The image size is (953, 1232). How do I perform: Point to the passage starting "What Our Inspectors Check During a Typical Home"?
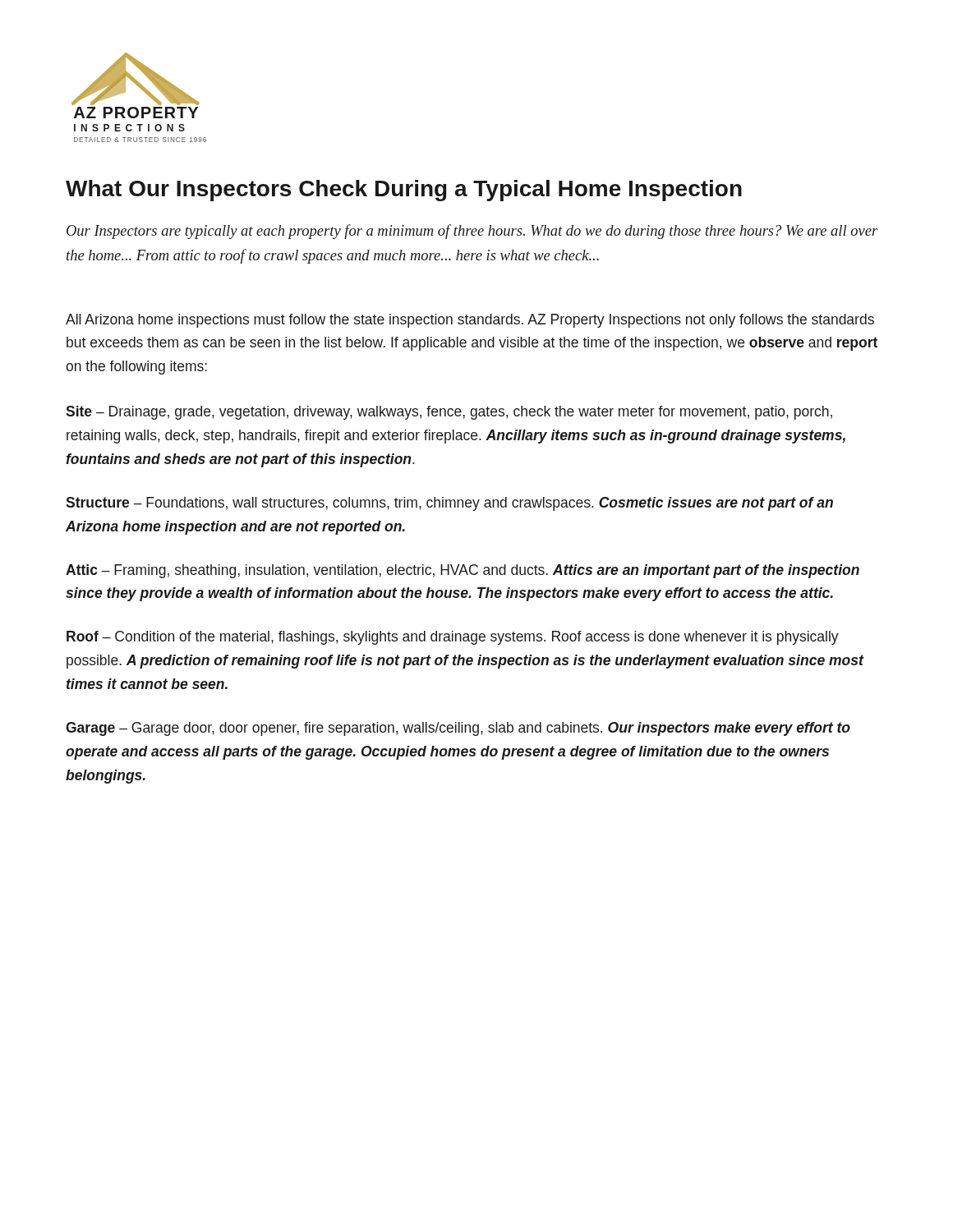(x=472, y=189)
